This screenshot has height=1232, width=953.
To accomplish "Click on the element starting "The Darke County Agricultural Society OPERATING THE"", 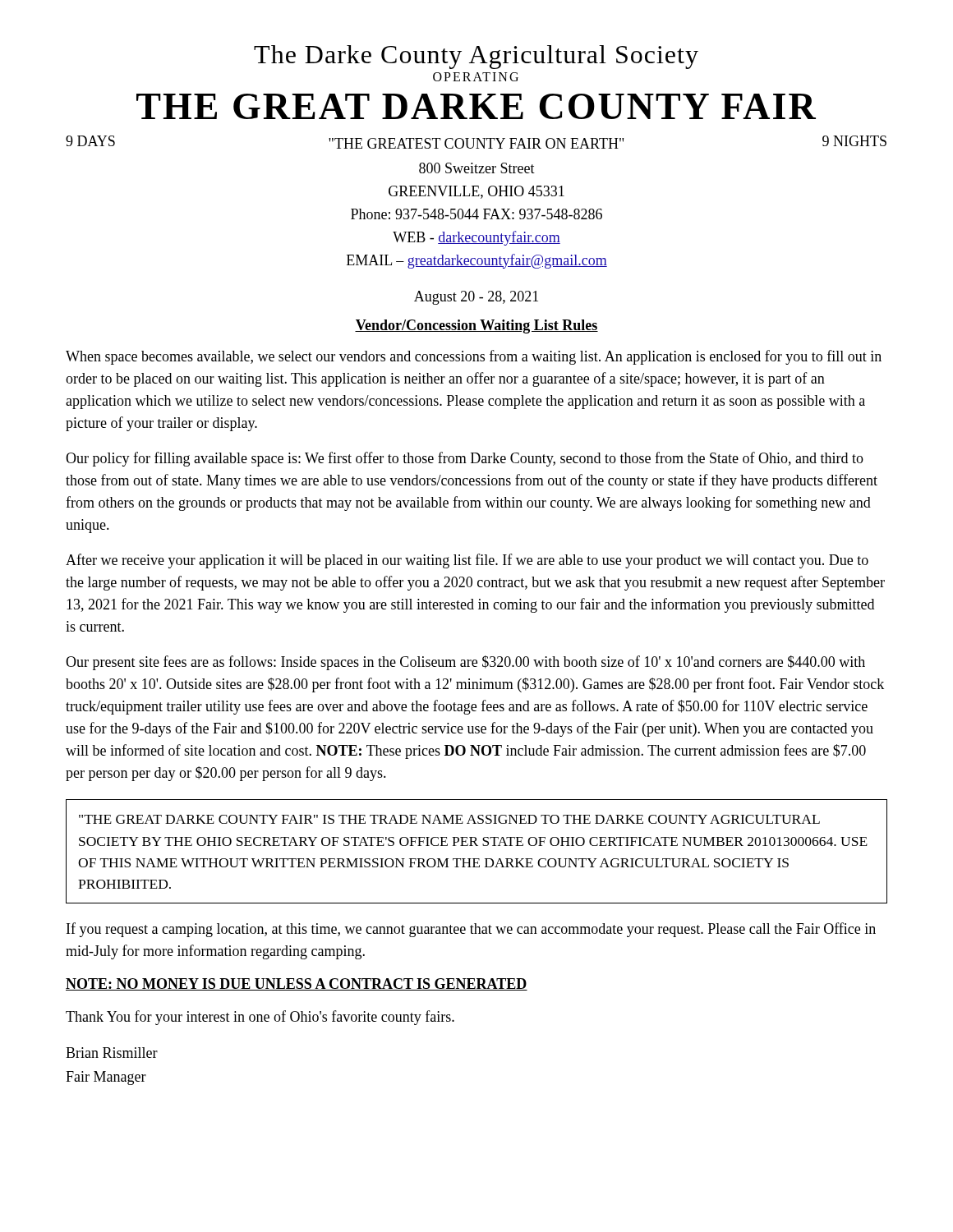I will point(476,84).
